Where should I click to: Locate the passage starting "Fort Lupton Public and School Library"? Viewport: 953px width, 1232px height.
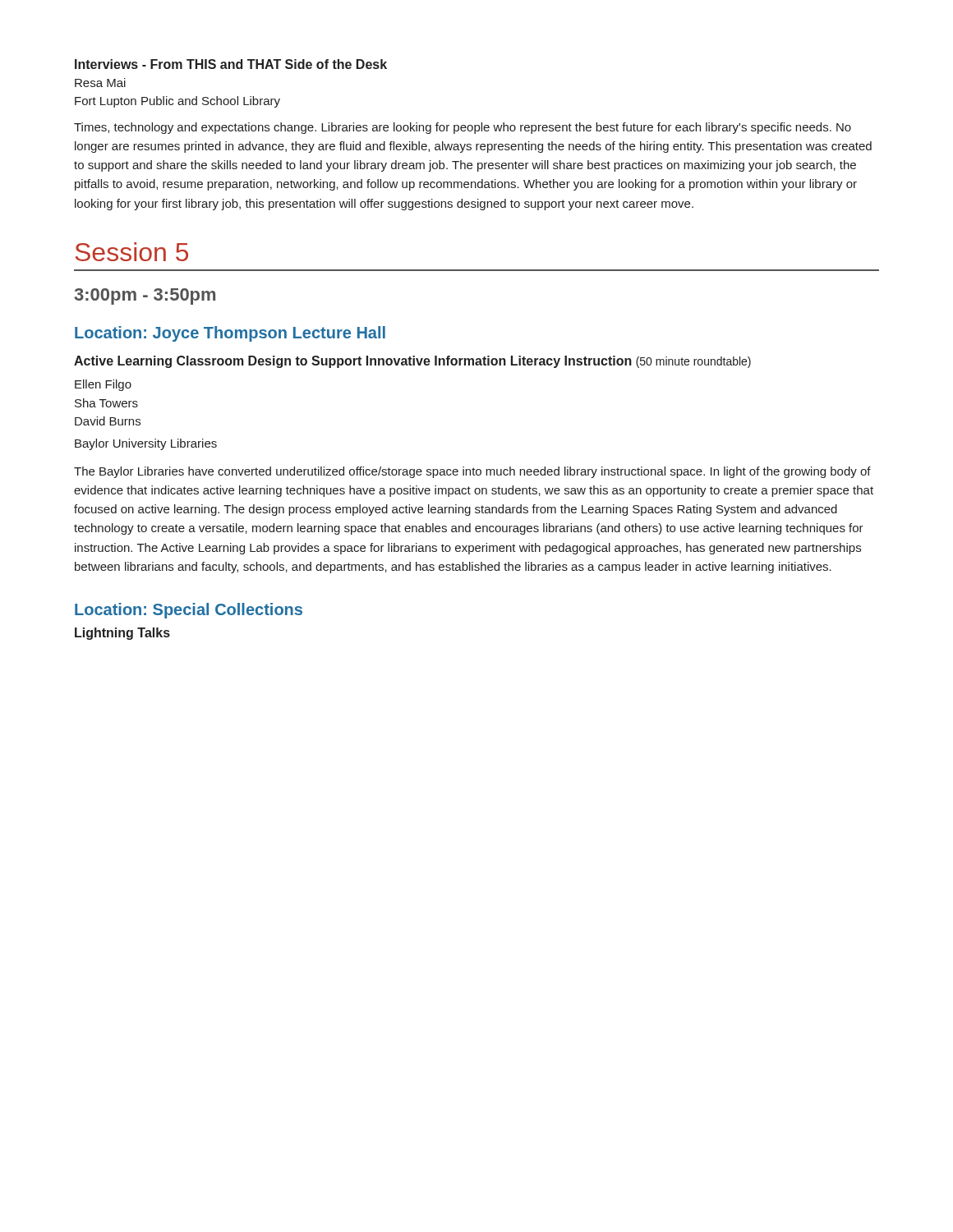click(177, 100)
